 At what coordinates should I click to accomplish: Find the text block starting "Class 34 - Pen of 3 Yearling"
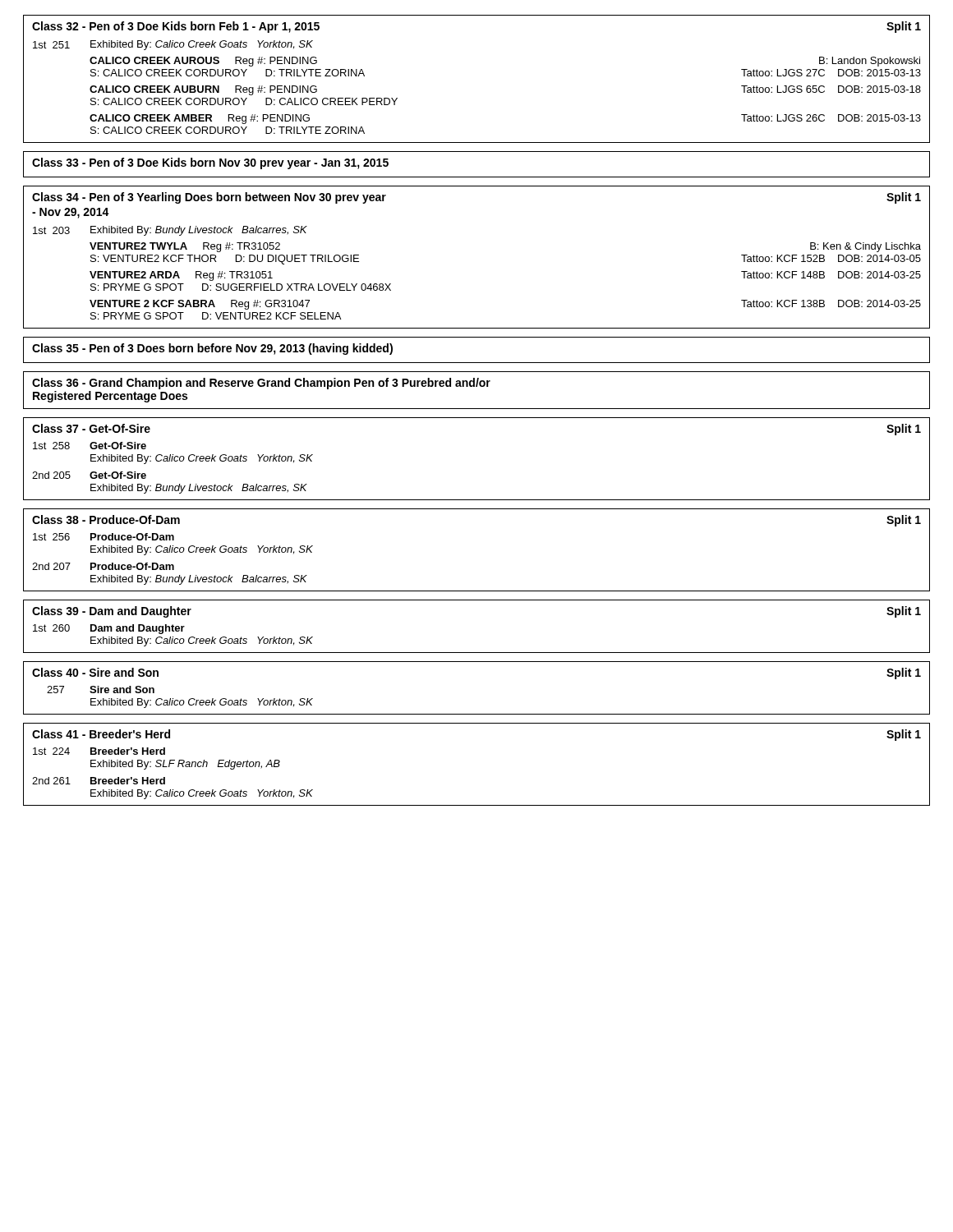210,198
